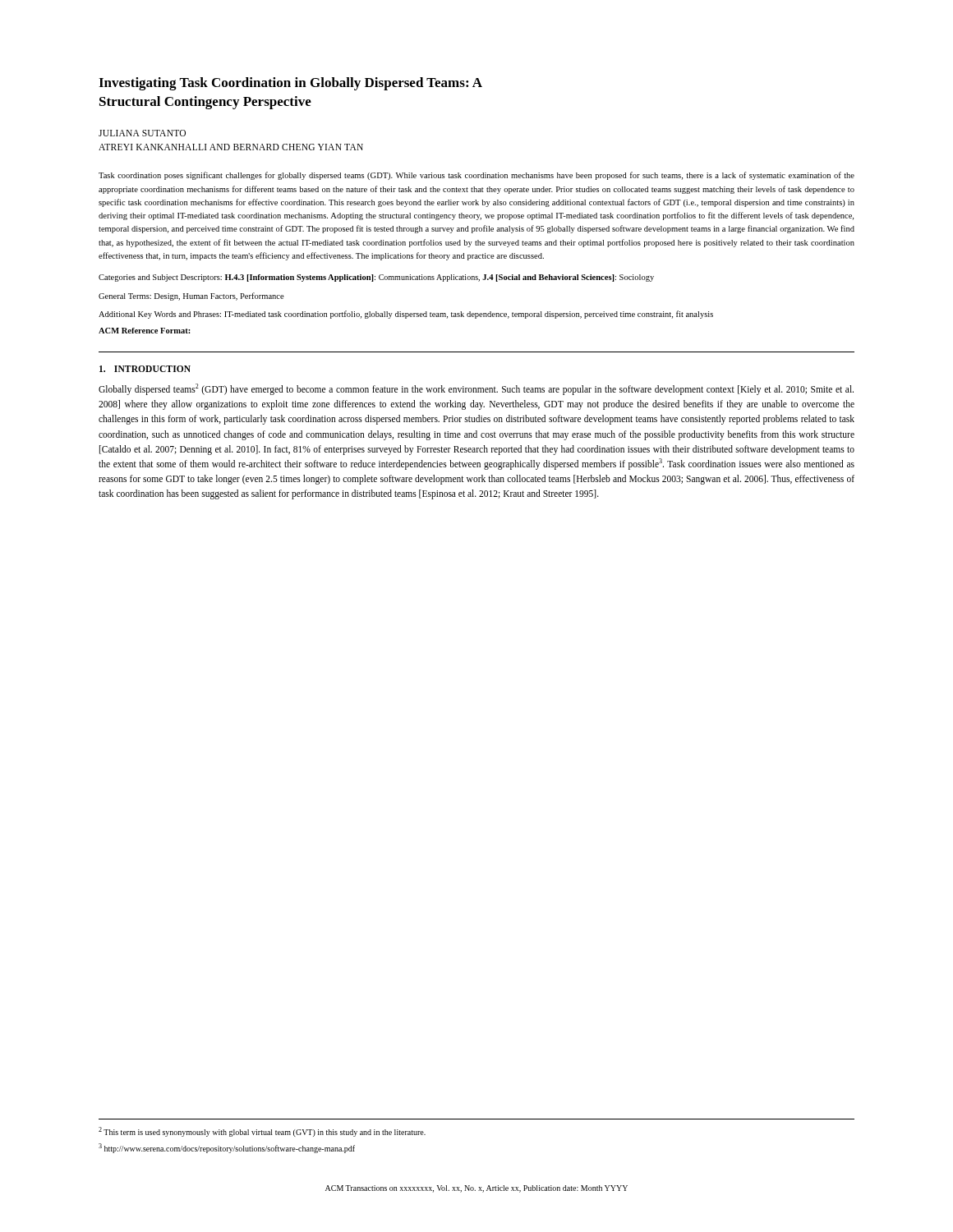Click on the text block with the text "Categories and Subject Descriptors: H.4.3 [Information Systems"
This screenshot has width=953, height=1232.
click(x=376, y=277)
